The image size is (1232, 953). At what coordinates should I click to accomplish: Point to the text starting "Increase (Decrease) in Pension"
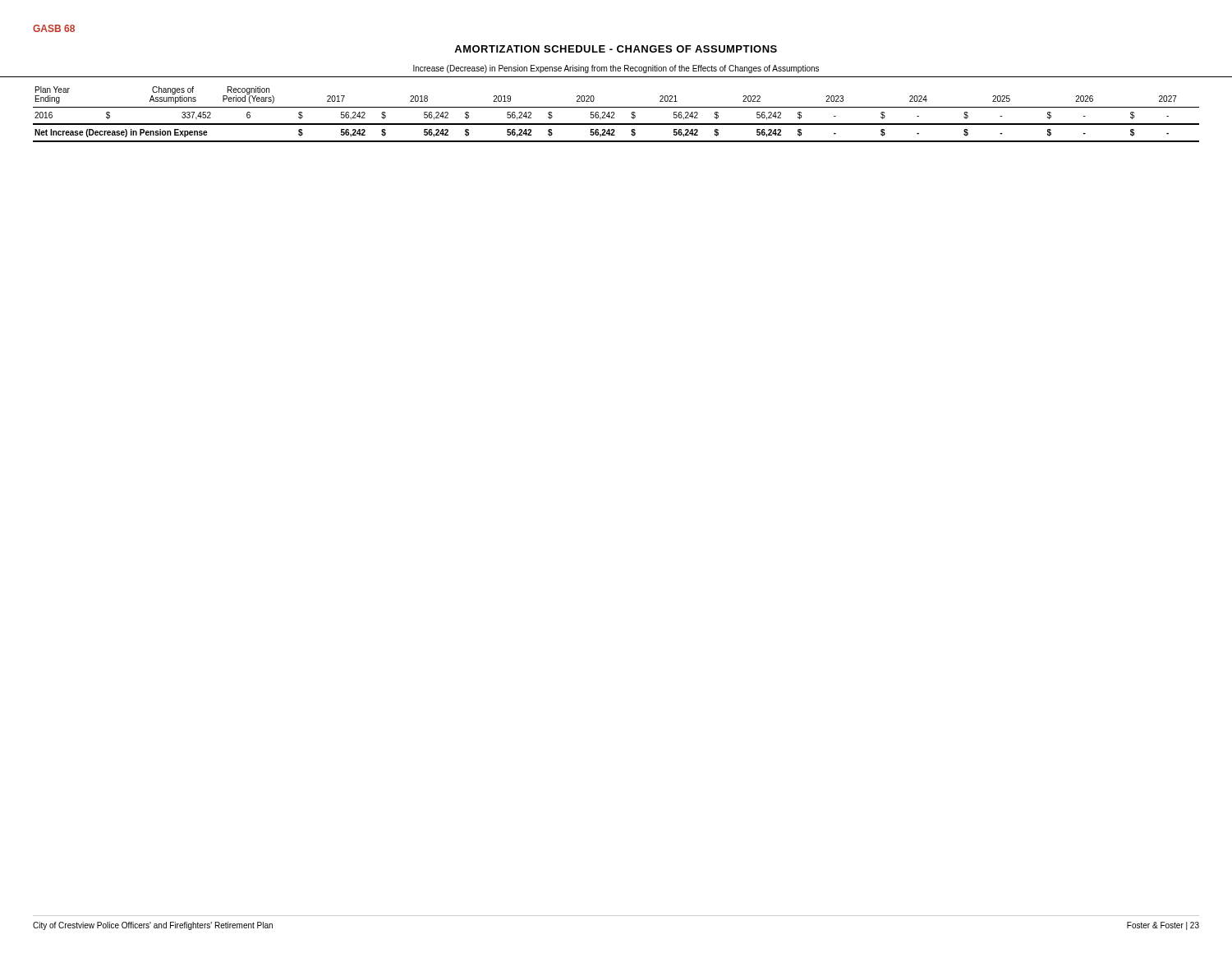click(x=616, y=69)
